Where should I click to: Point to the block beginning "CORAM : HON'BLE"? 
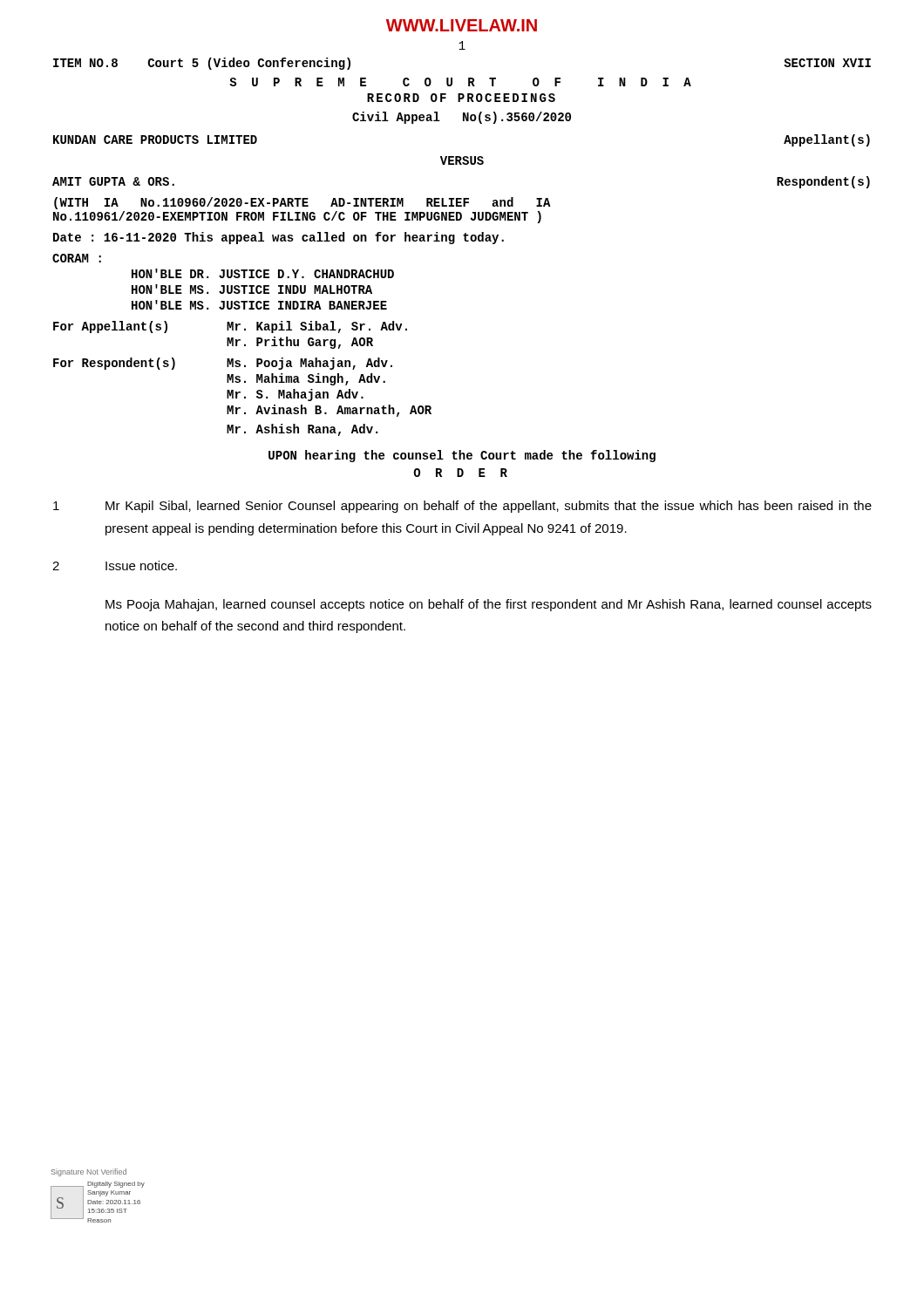coord(77,258)
